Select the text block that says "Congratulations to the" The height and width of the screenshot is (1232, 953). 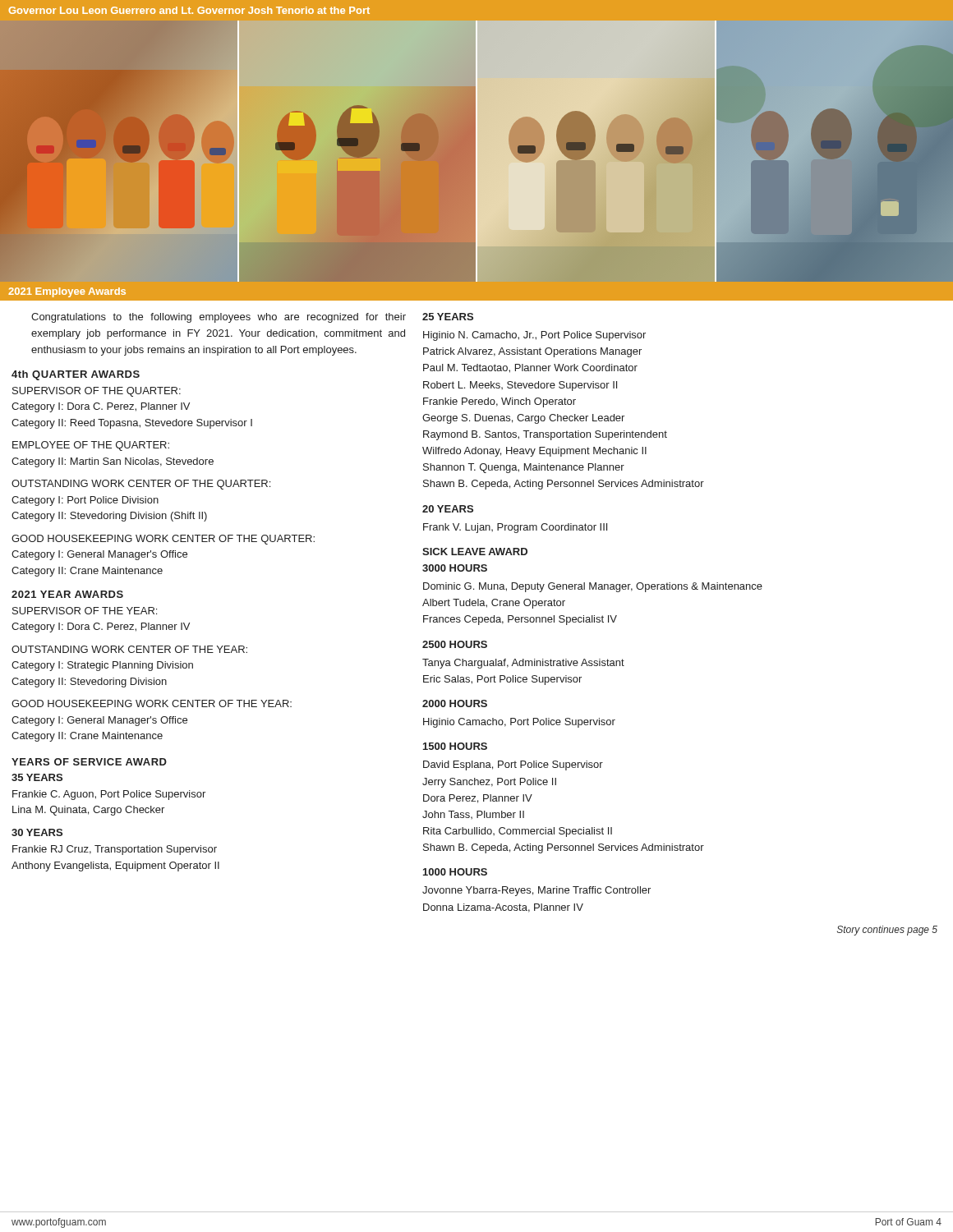[x=219, y=333]
